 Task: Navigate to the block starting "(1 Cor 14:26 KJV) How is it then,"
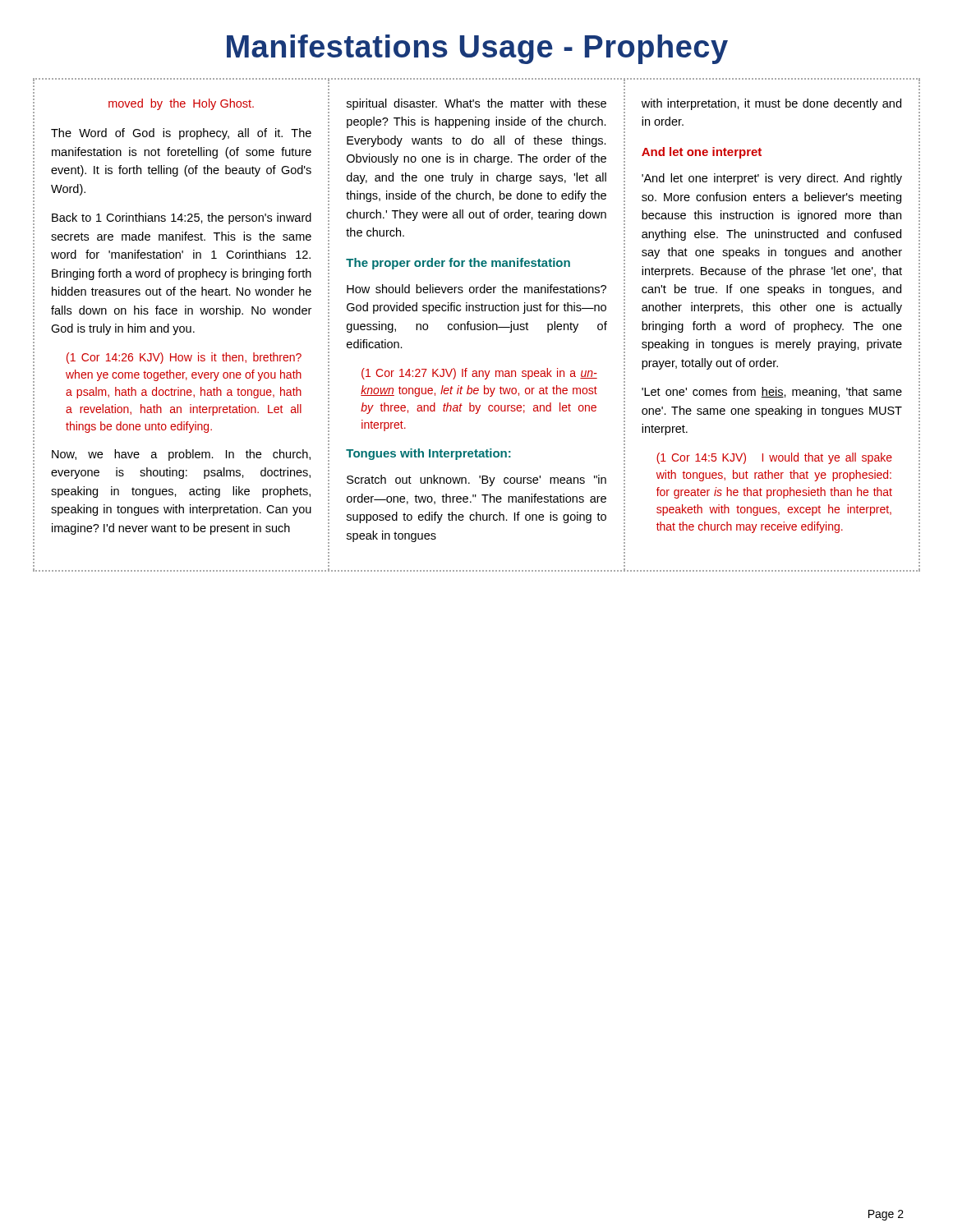tap(184, 391)
